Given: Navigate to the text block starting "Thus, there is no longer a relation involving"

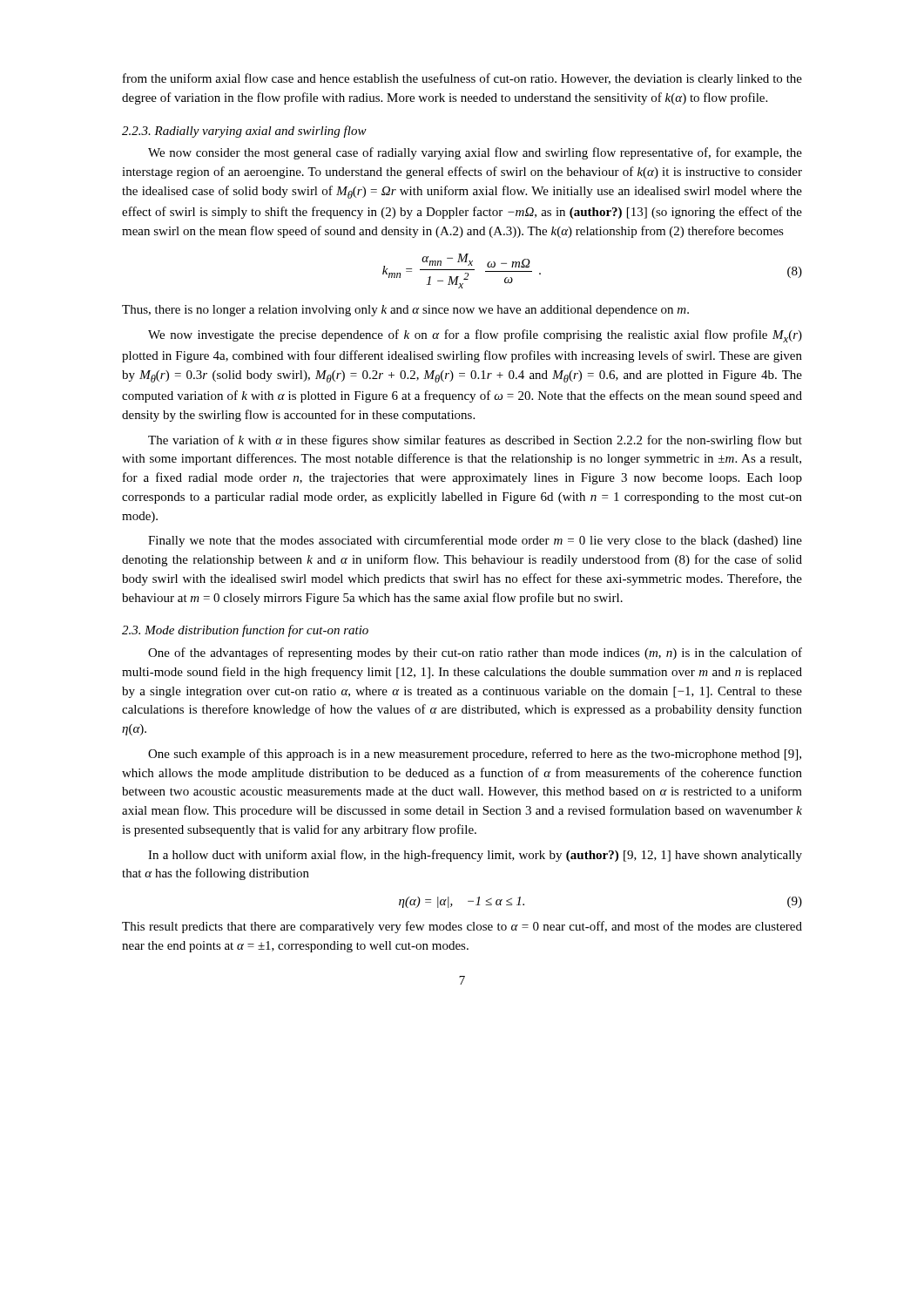Looking at the screenshot, I should (462, 310).
